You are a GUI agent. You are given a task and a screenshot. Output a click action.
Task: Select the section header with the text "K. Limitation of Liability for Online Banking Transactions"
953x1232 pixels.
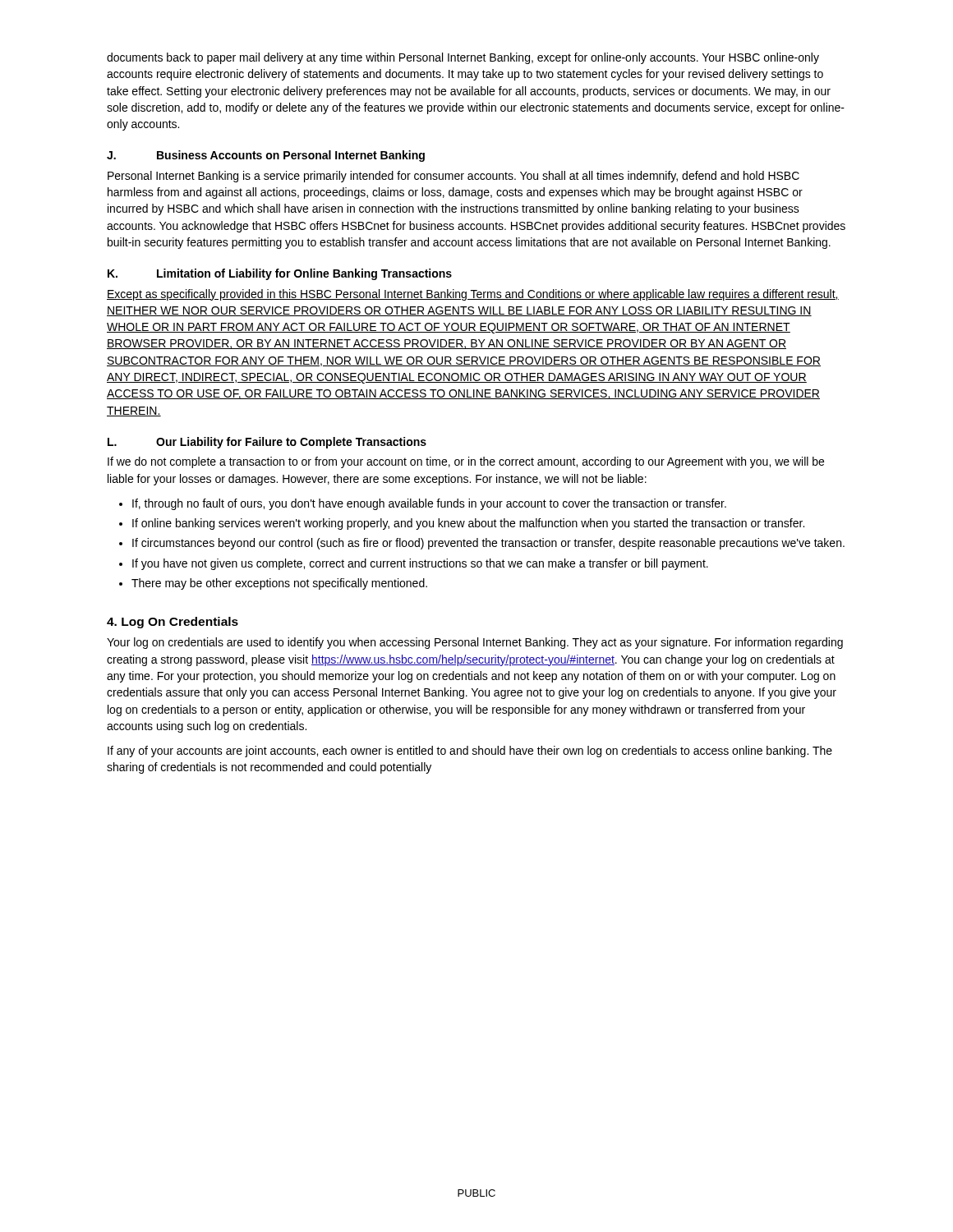[x=280, y=274]
